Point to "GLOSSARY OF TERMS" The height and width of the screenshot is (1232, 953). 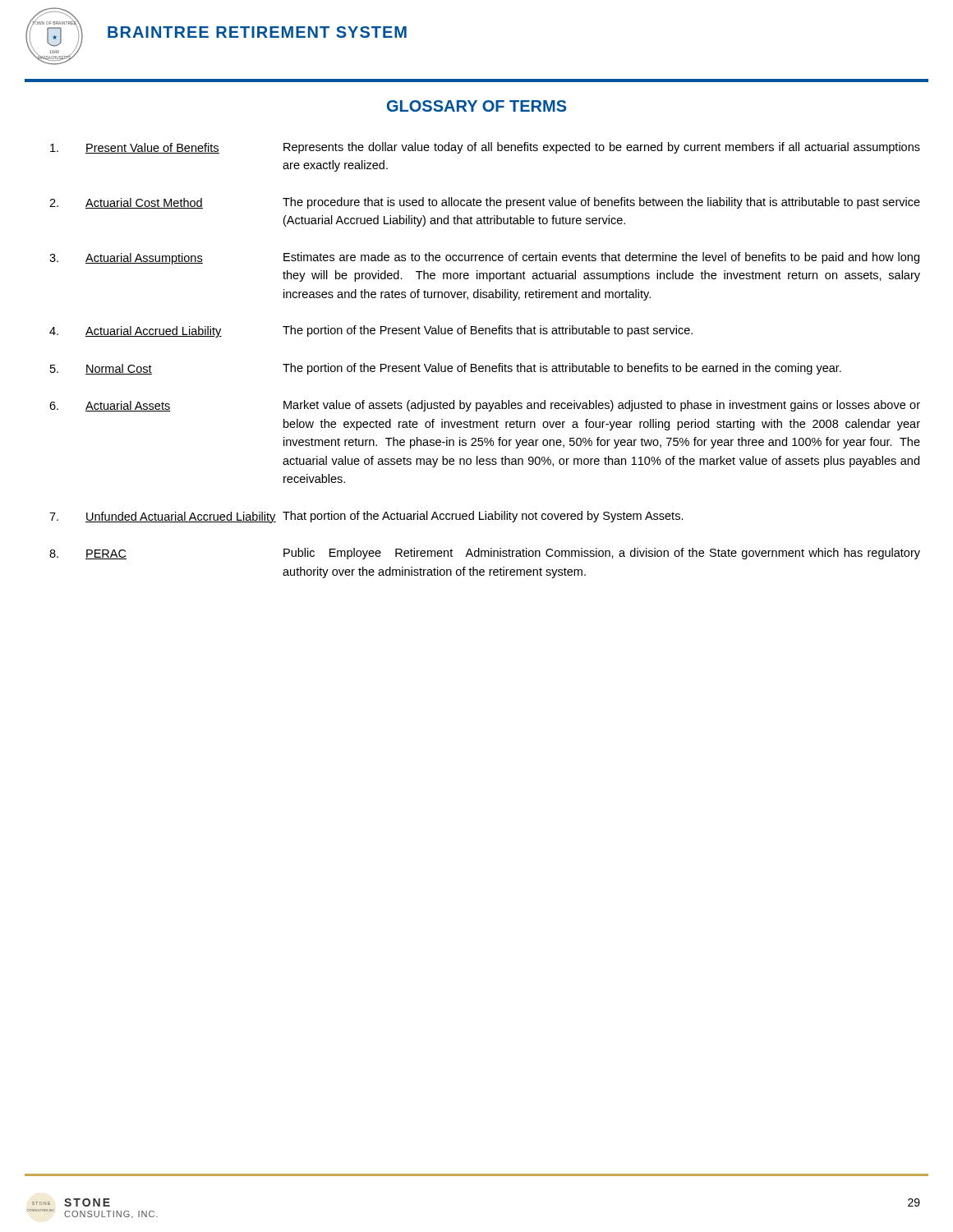[x=476, y=106]
